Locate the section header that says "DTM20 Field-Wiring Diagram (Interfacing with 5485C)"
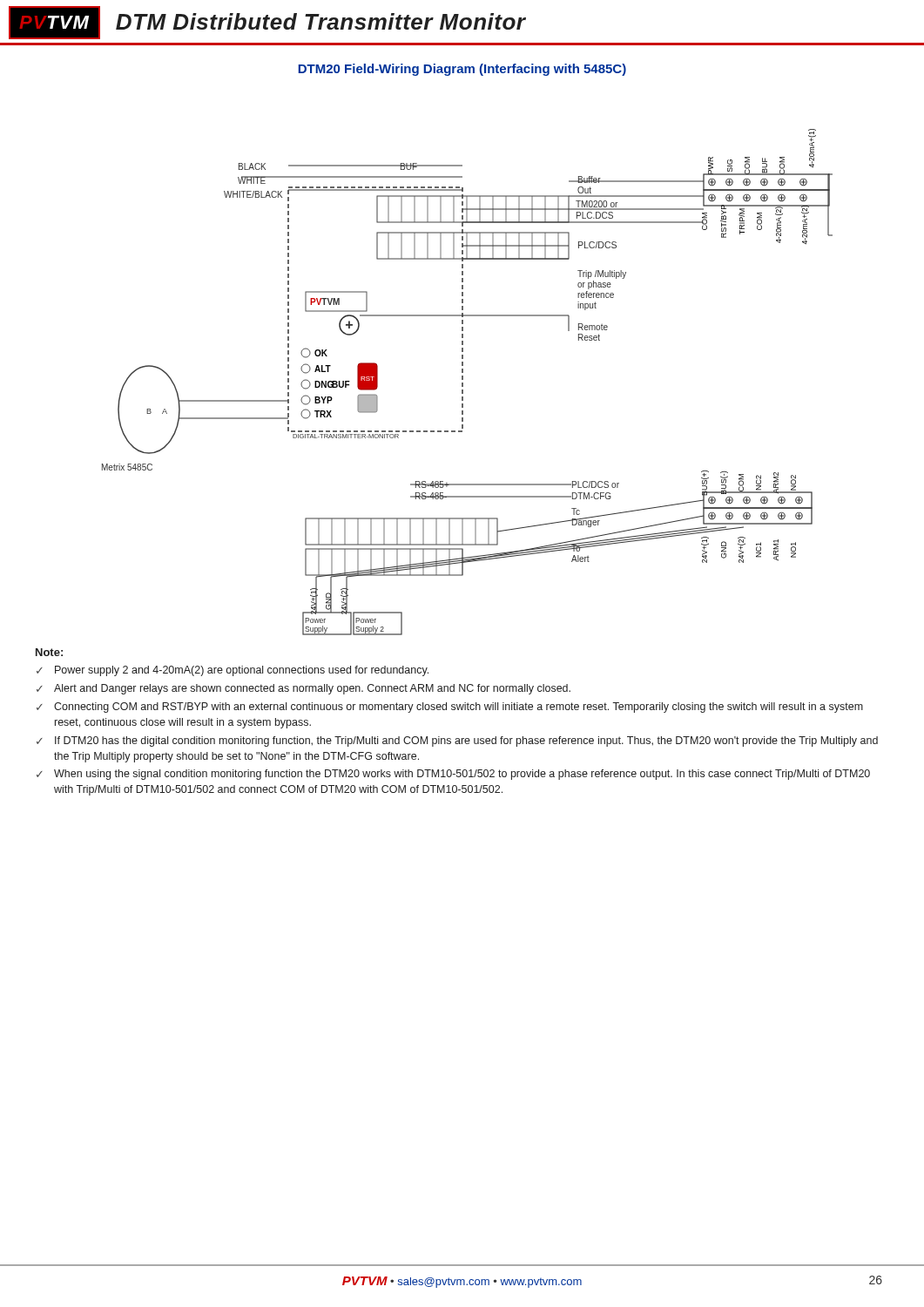Image resolution: width=924 pixels, height=1307 pixels. [462, 68]
